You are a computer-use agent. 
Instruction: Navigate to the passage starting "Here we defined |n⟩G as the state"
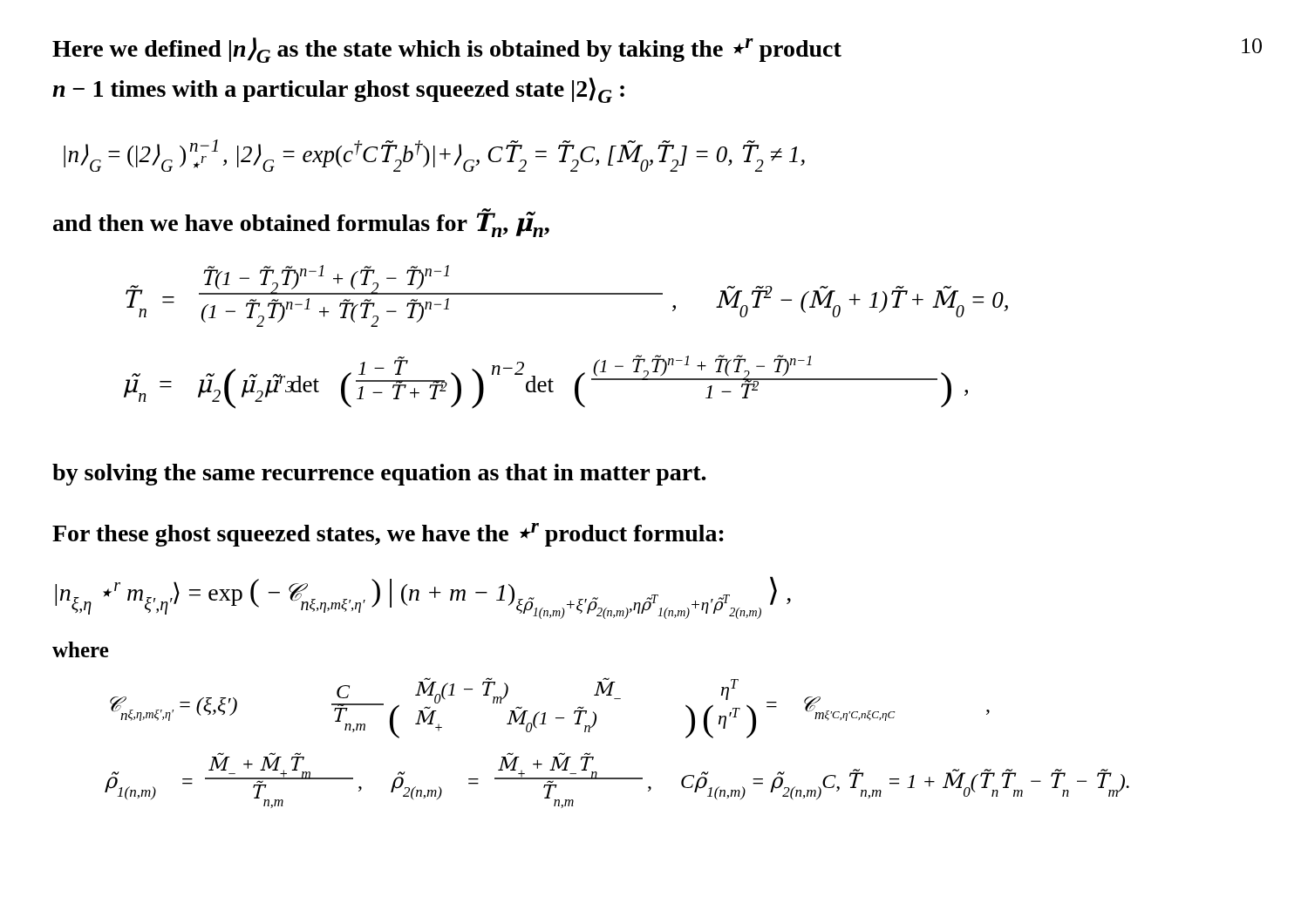click(x=447, y=68)
